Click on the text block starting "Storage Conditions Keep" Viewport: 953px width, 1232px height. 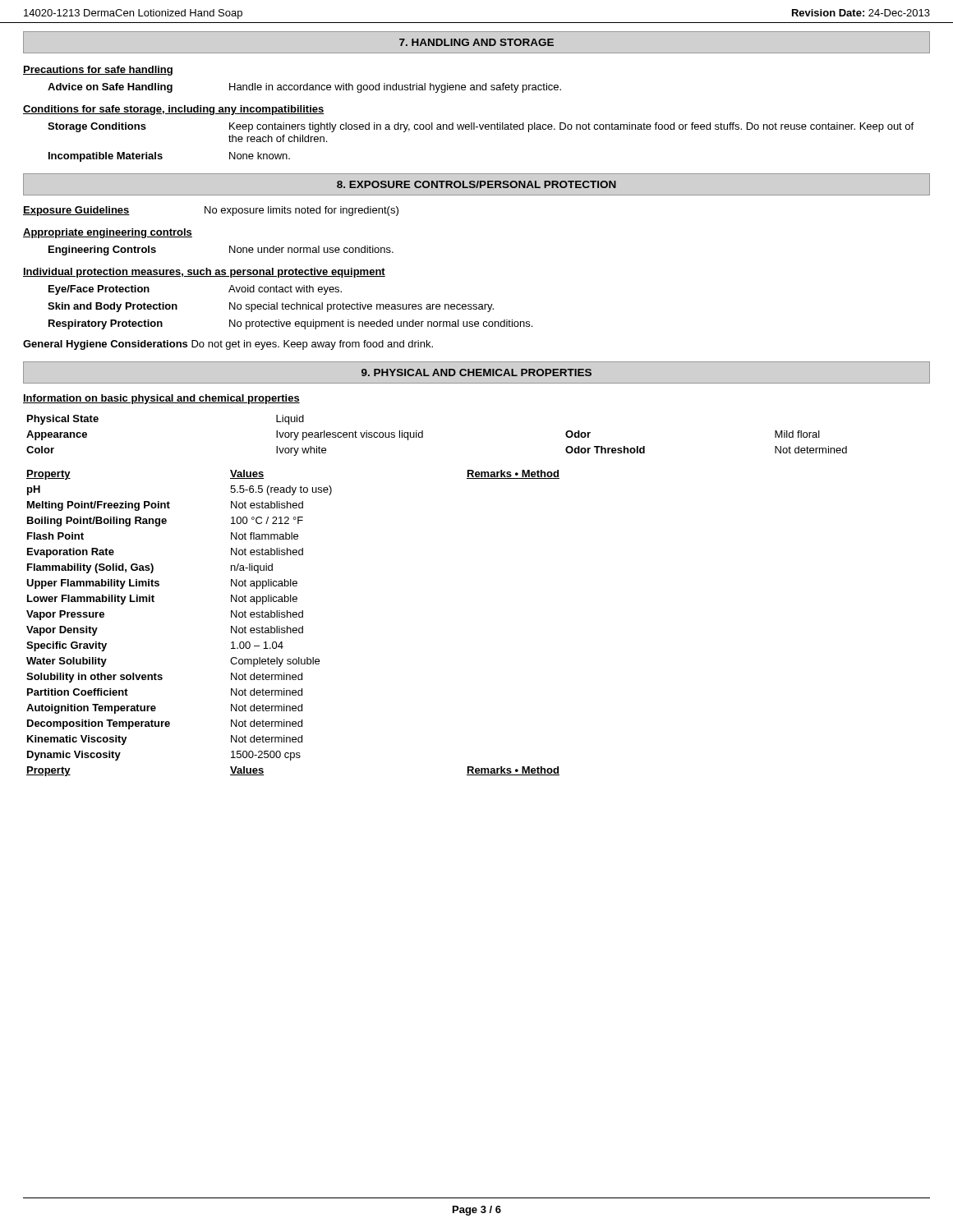point(476,132)
